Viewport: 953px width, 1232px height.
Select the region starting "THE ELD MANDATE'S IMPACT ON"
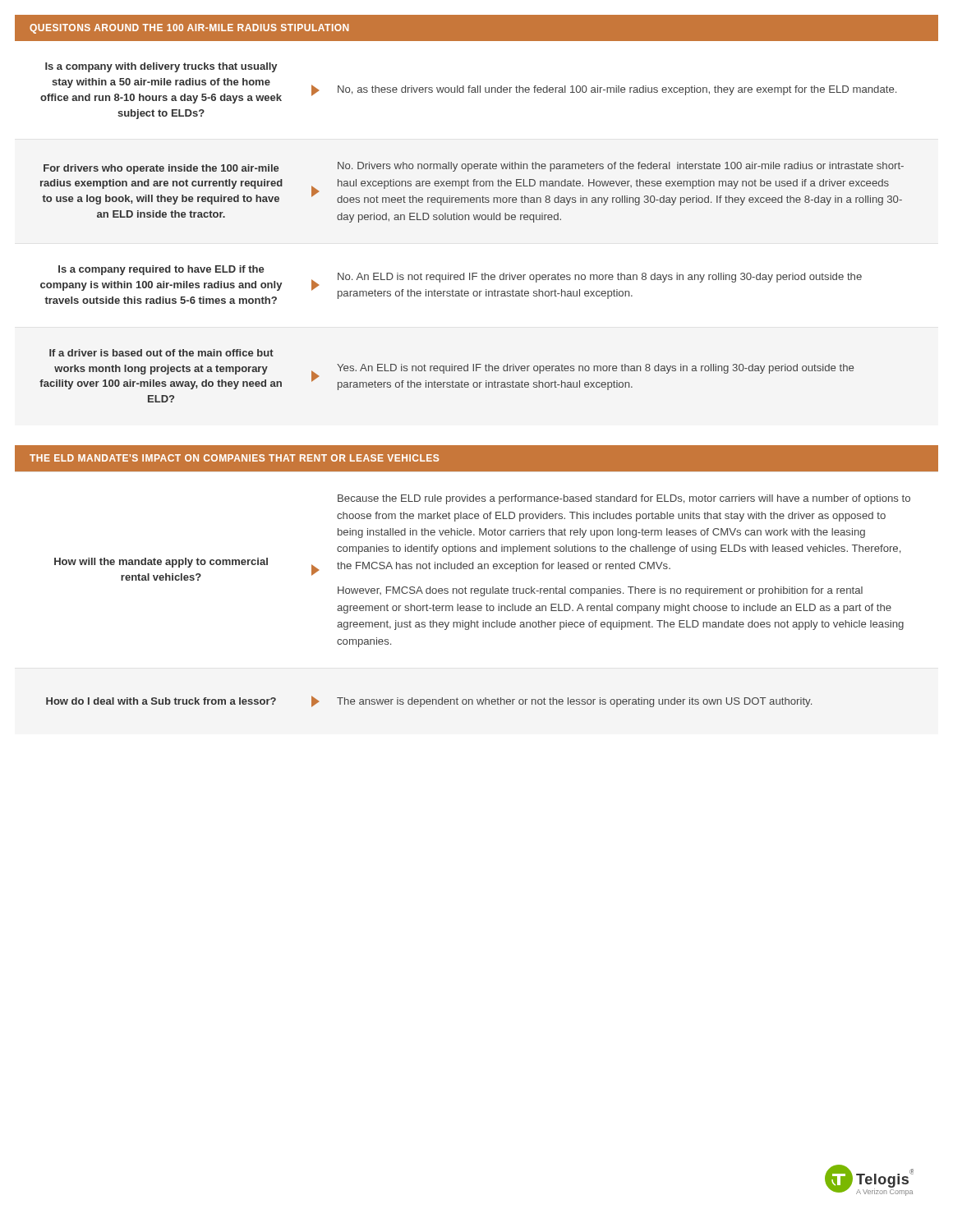[x=476, y=458]
